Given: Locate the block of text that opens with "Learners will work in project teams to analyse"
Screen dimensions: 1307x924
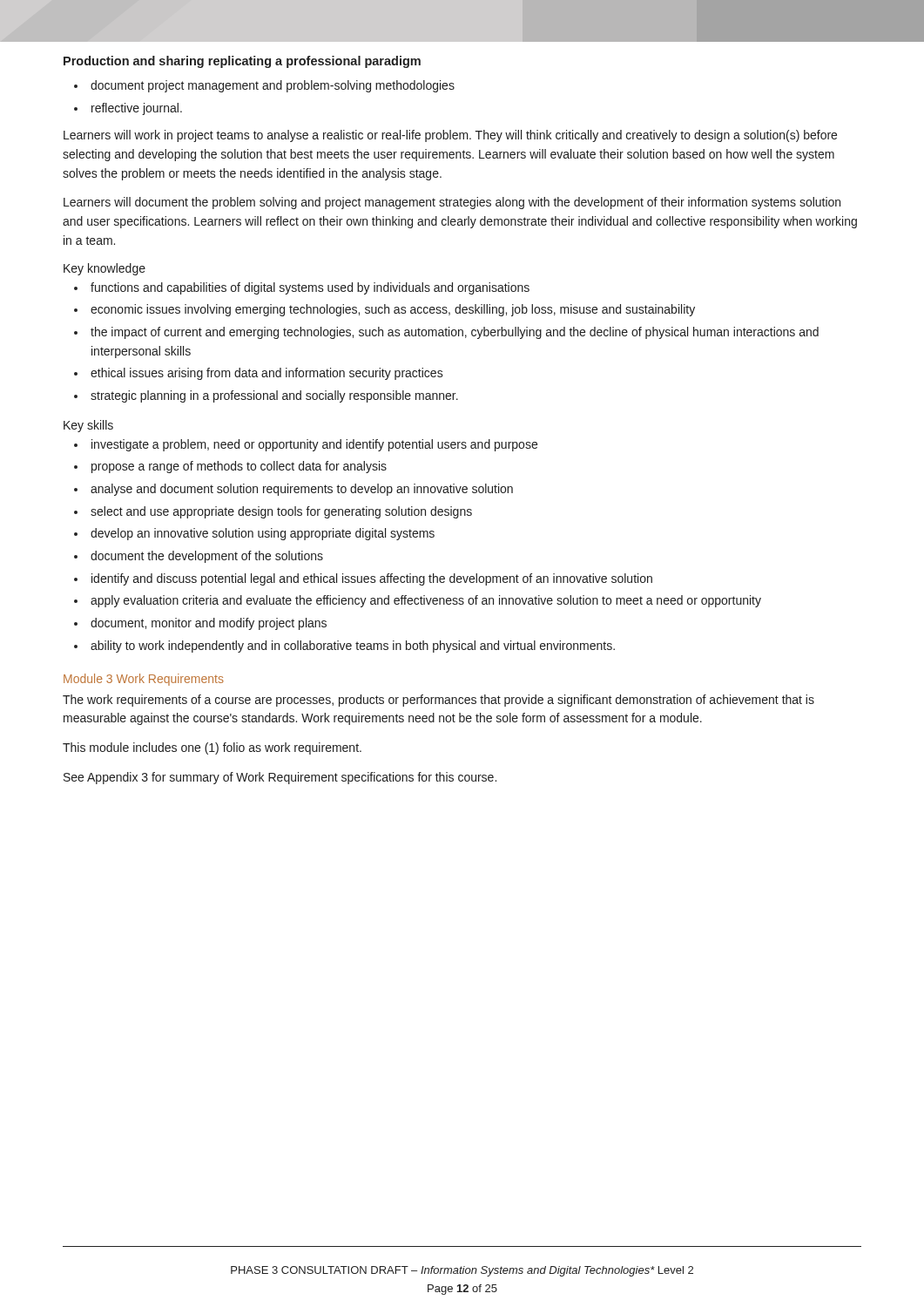Looking at the screenshot, I should (x=450, y=154).
